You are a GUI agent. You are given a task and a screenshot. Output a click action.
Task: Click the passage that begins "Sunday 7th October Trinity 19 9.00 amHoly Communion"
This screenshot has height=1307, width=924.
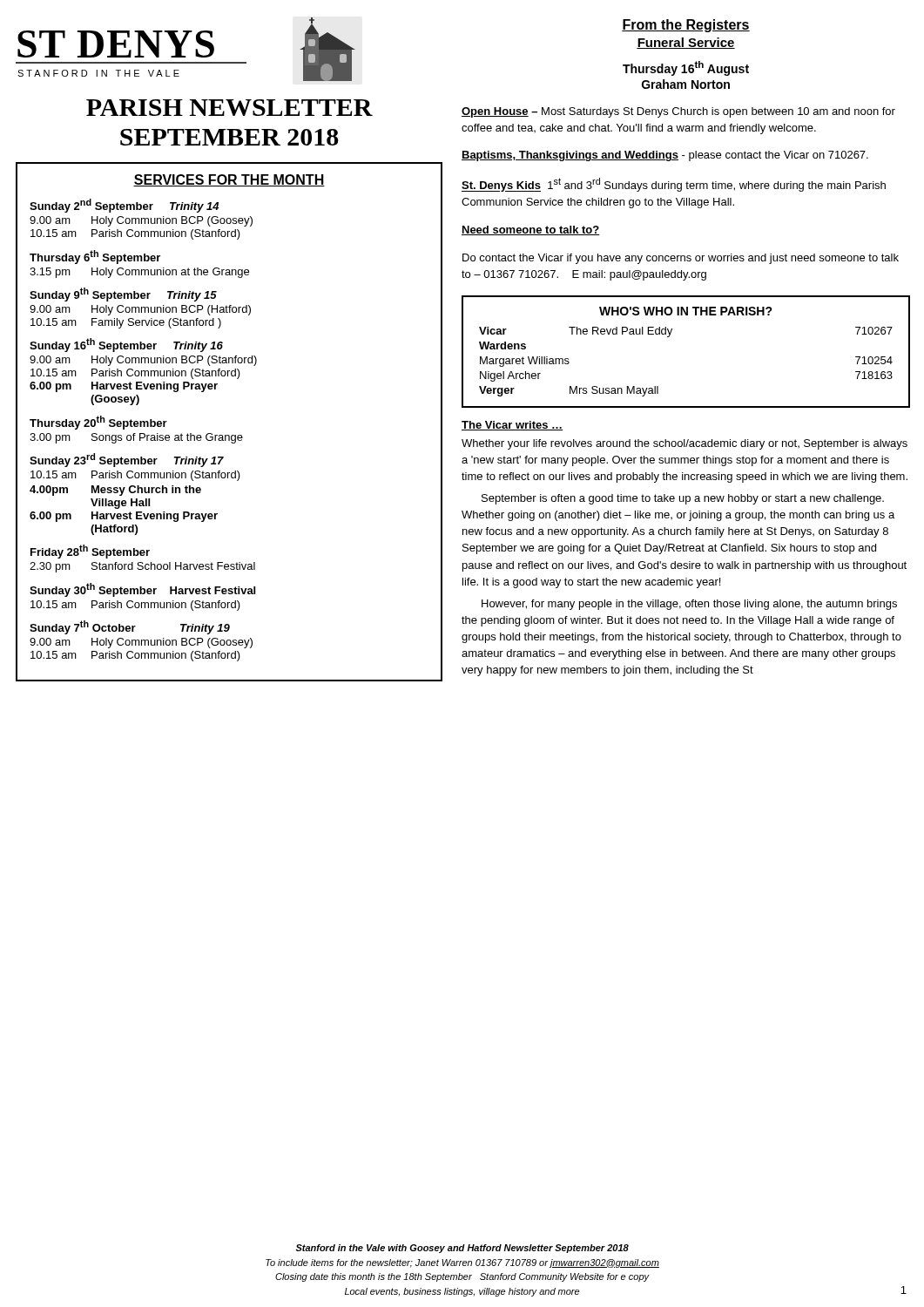pyautogui.click(x=229, y=640)
